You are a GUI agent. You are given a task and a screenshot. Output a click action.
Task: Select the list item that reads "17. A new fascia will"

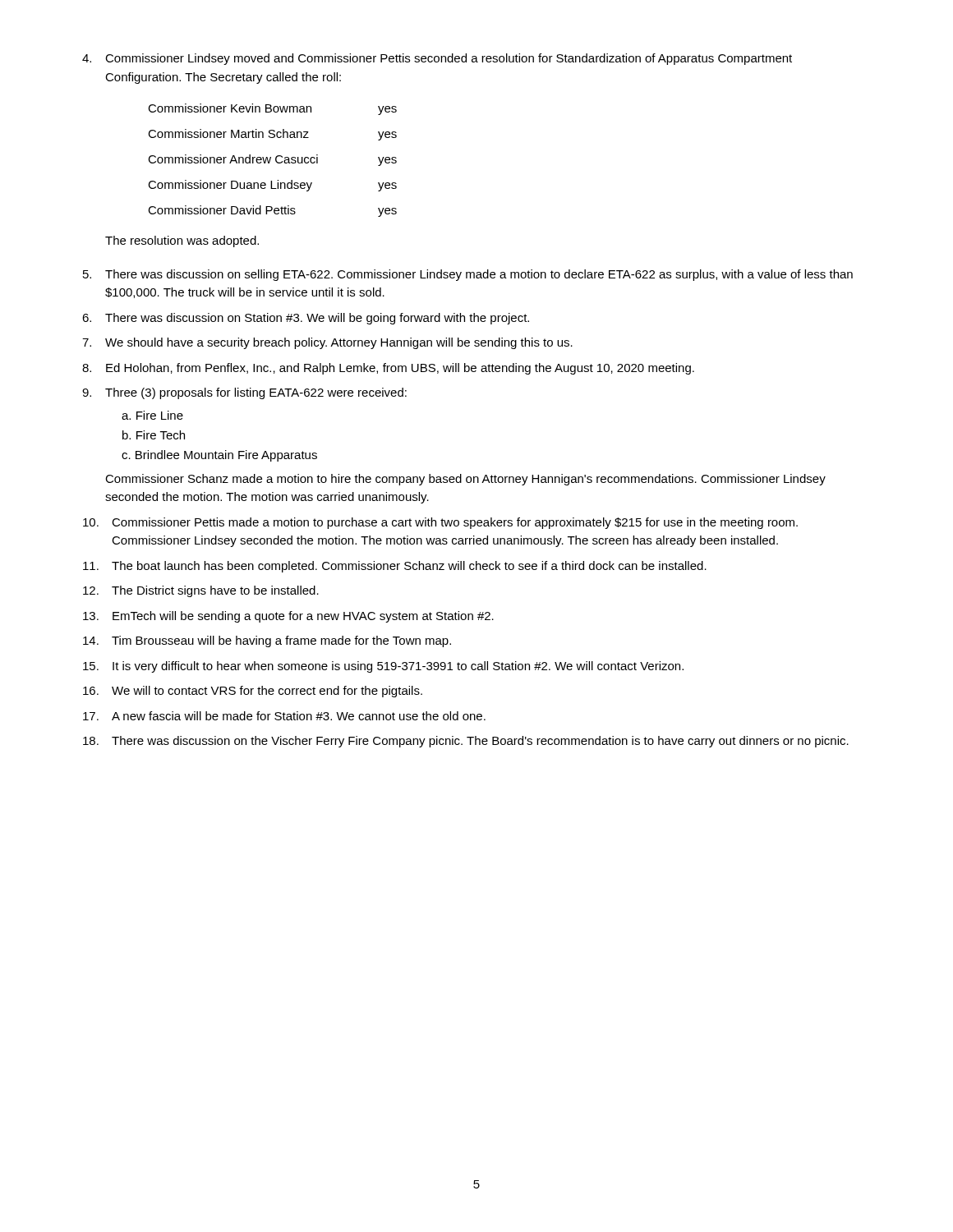284,716
